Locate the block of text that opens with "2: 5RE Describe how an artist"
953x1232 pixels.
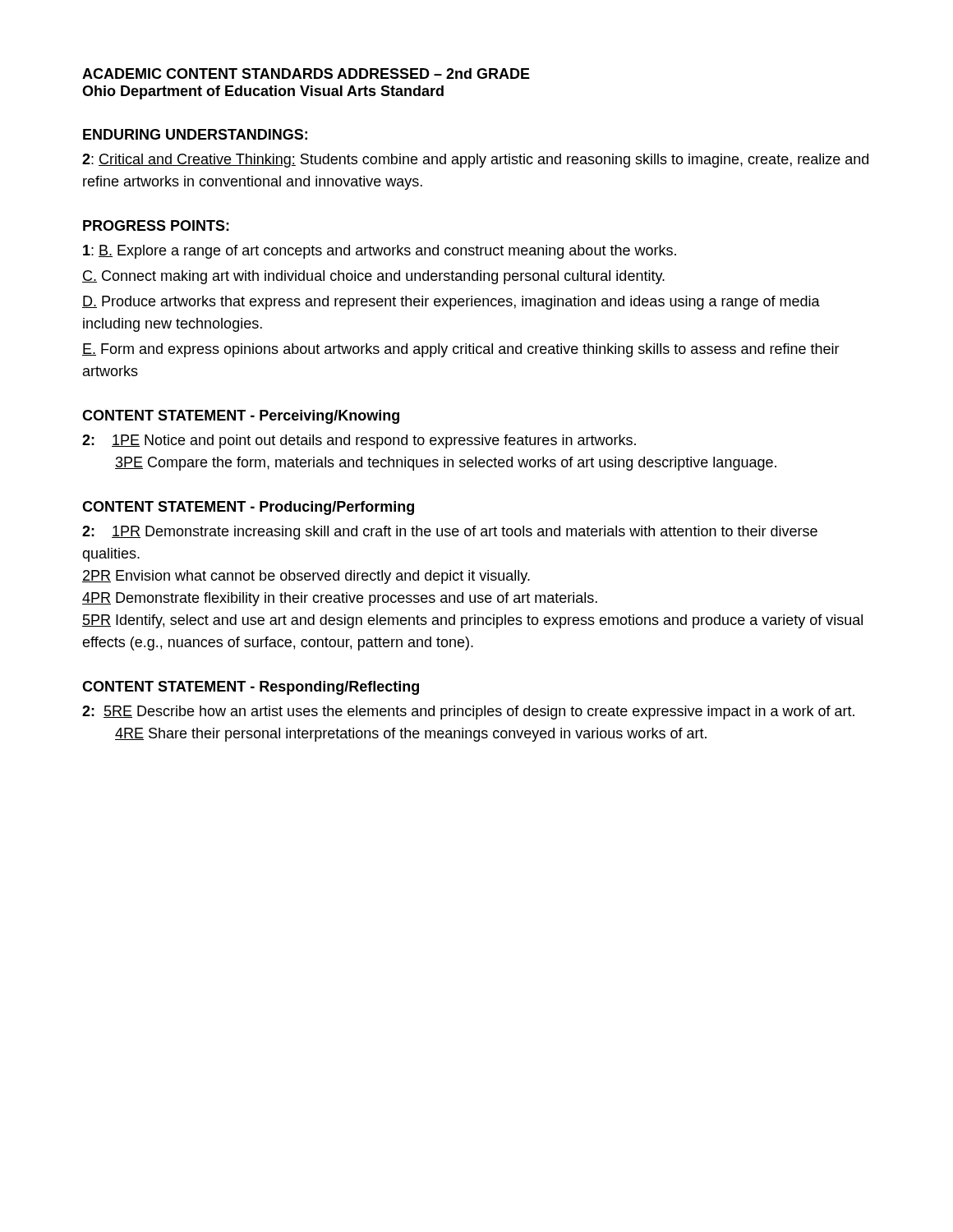[469, 722]
